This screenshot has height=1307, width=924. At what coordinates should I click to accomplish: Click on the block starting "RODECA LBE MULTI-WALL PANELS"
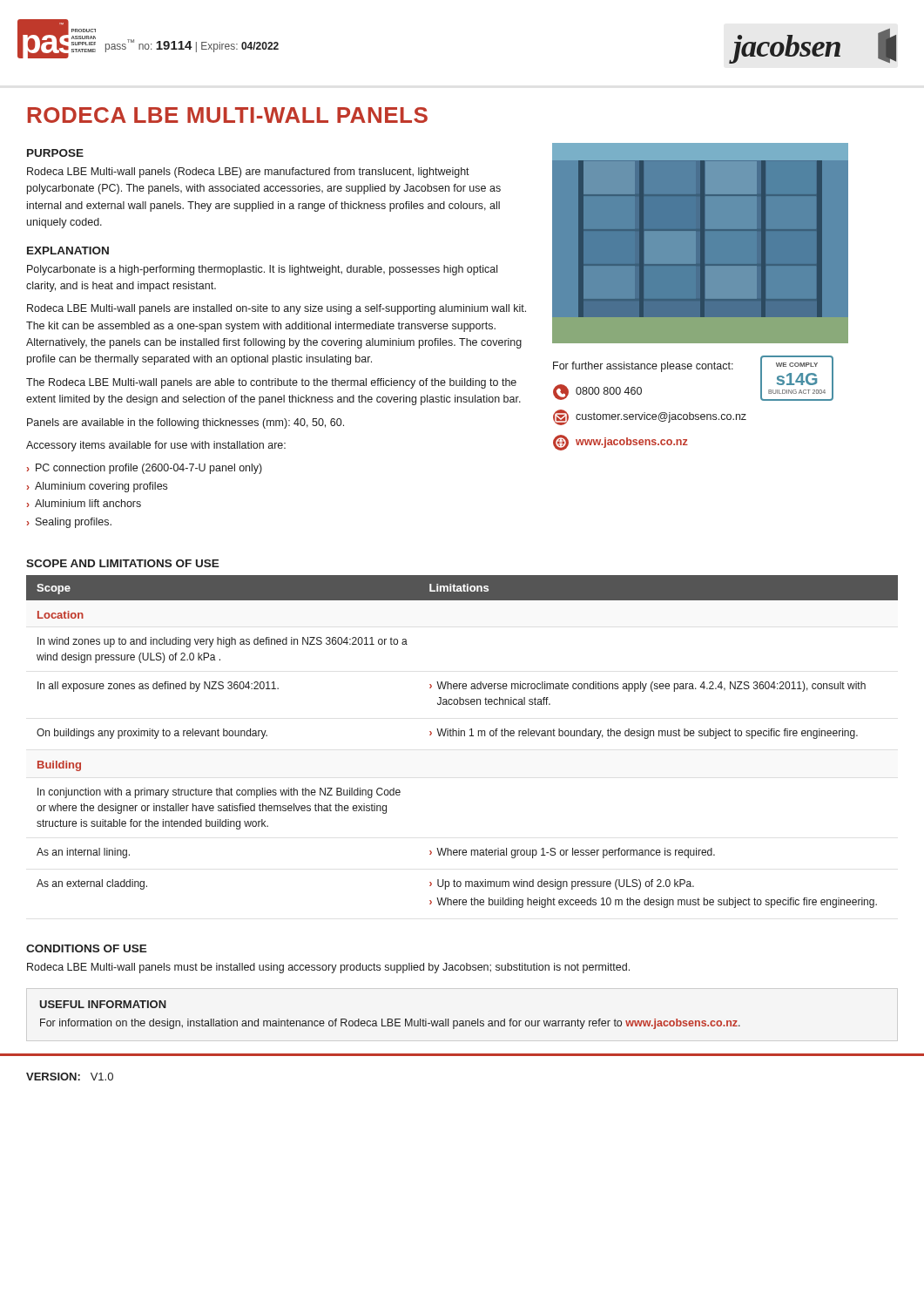(x=228, y=115)
